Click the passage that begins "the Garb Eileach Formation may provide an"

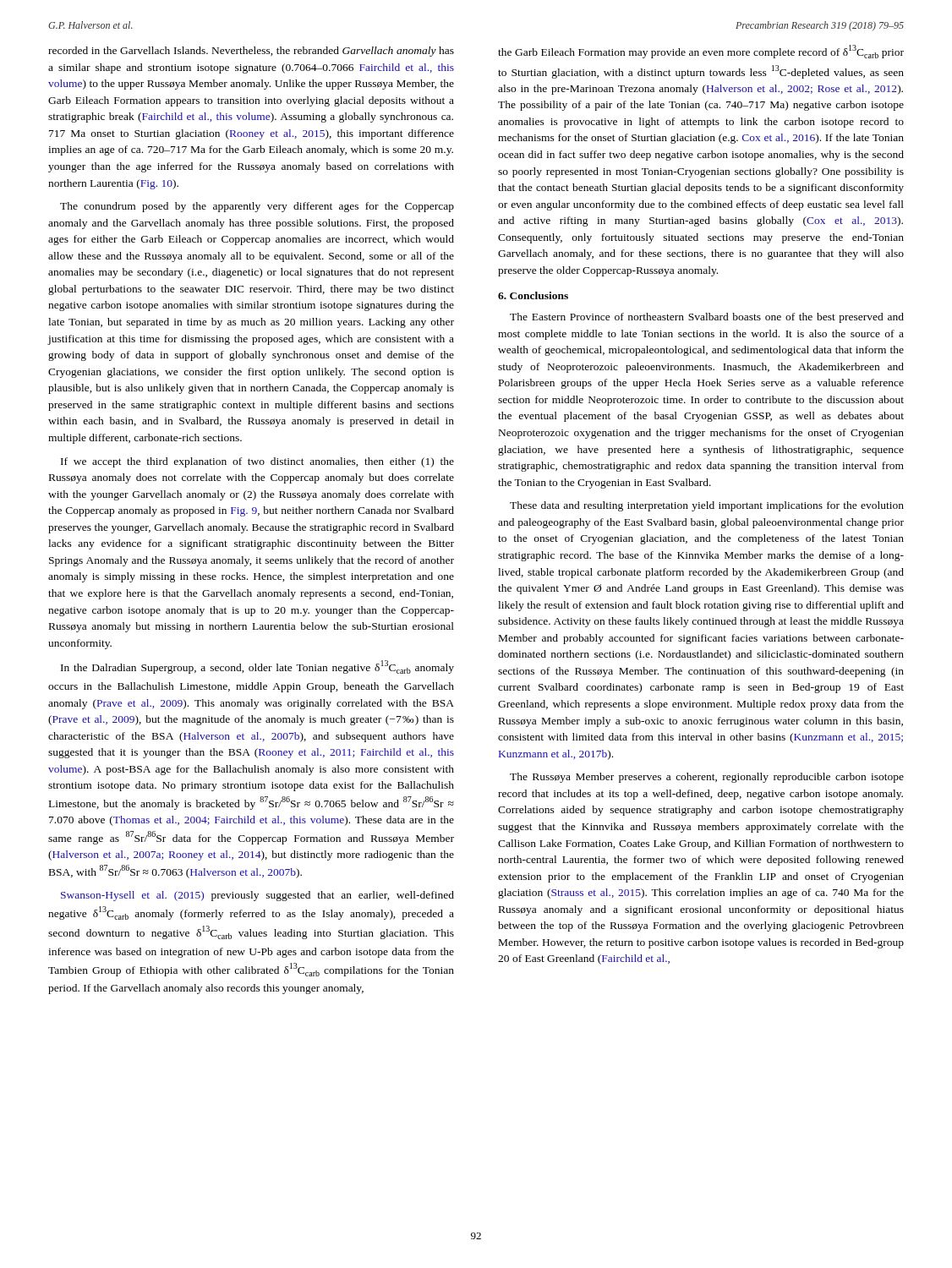click(x=701, y=160)
